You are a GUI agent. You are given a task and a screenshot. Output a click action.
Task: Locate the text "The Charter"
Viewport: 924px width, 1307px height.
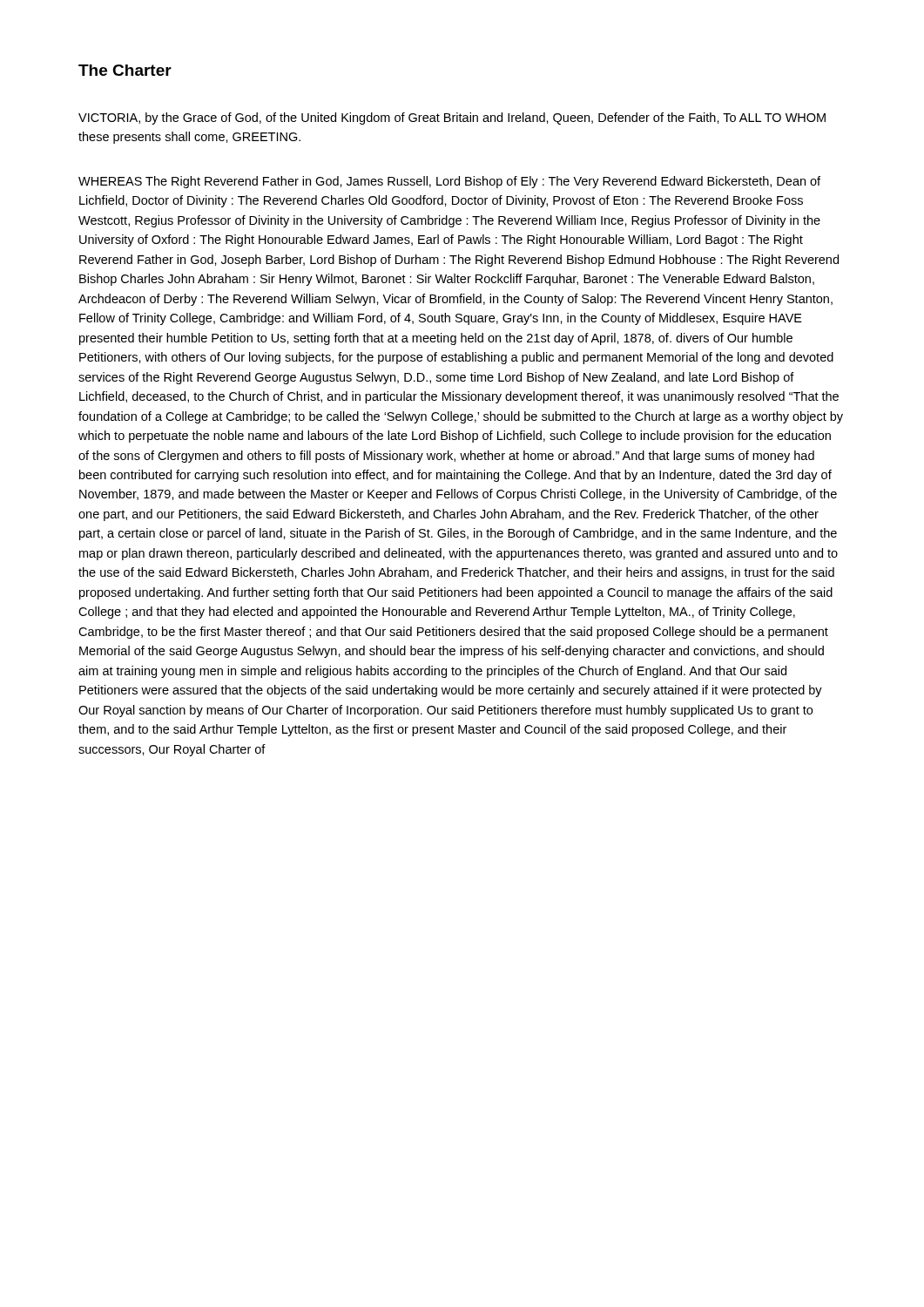click(x=125, y=70)
